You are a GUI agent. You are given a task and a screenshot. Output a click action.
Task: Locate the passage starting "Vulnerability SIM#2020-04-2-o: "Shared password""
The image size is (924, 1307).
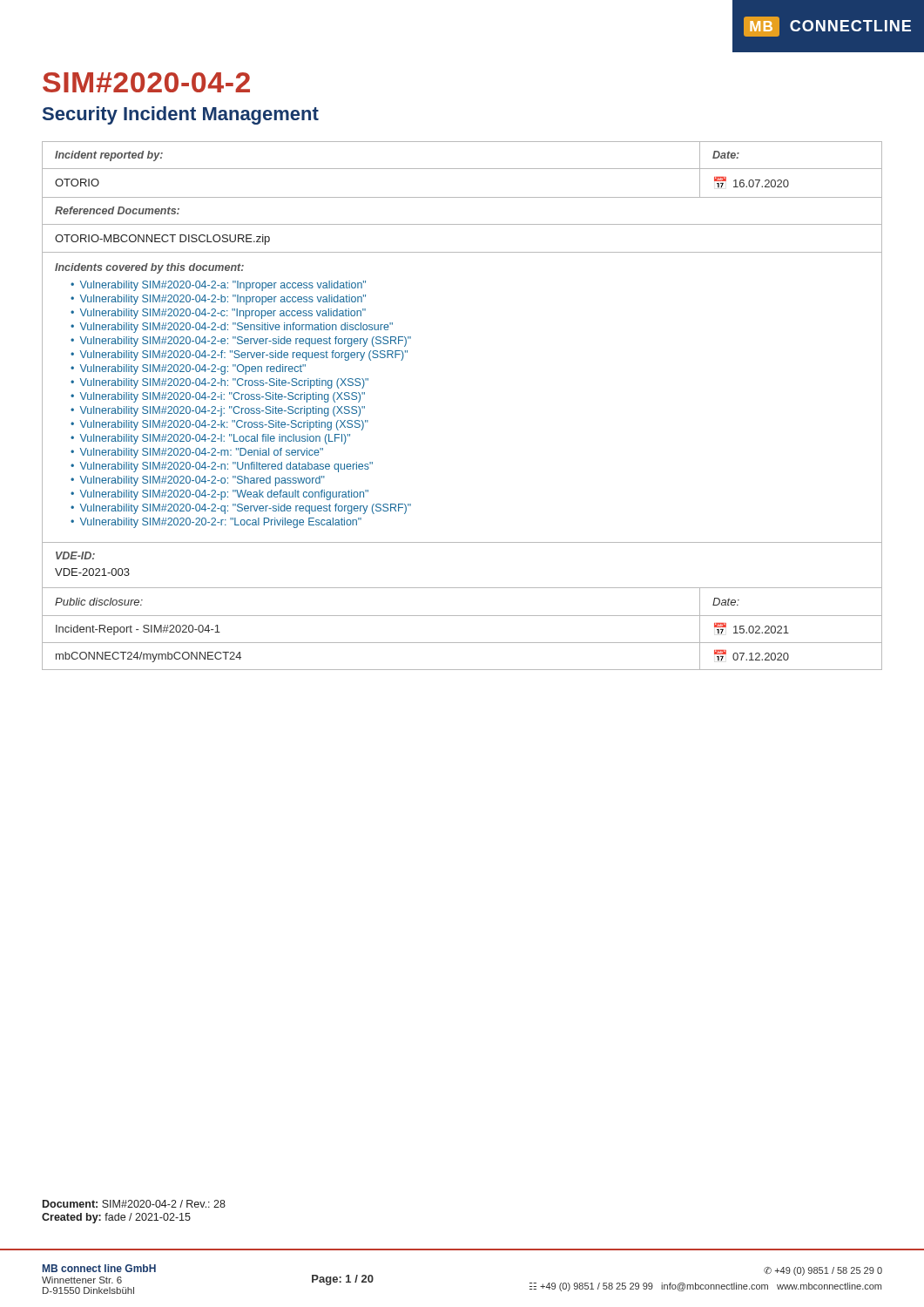click(202, 480)
